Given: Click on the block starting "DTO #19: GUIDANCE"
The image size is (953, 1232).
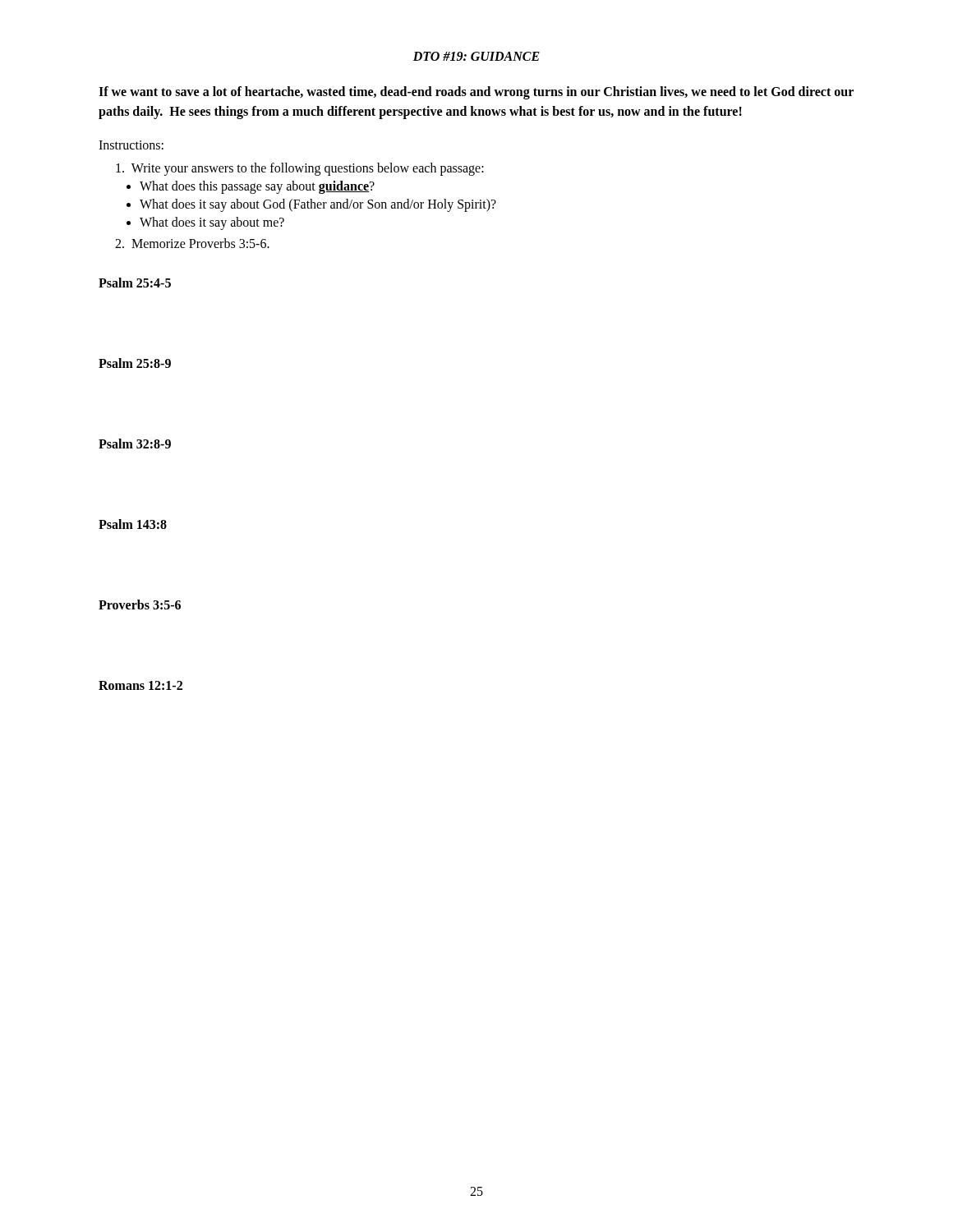Looking at the screenshot, I should (476, 56).
